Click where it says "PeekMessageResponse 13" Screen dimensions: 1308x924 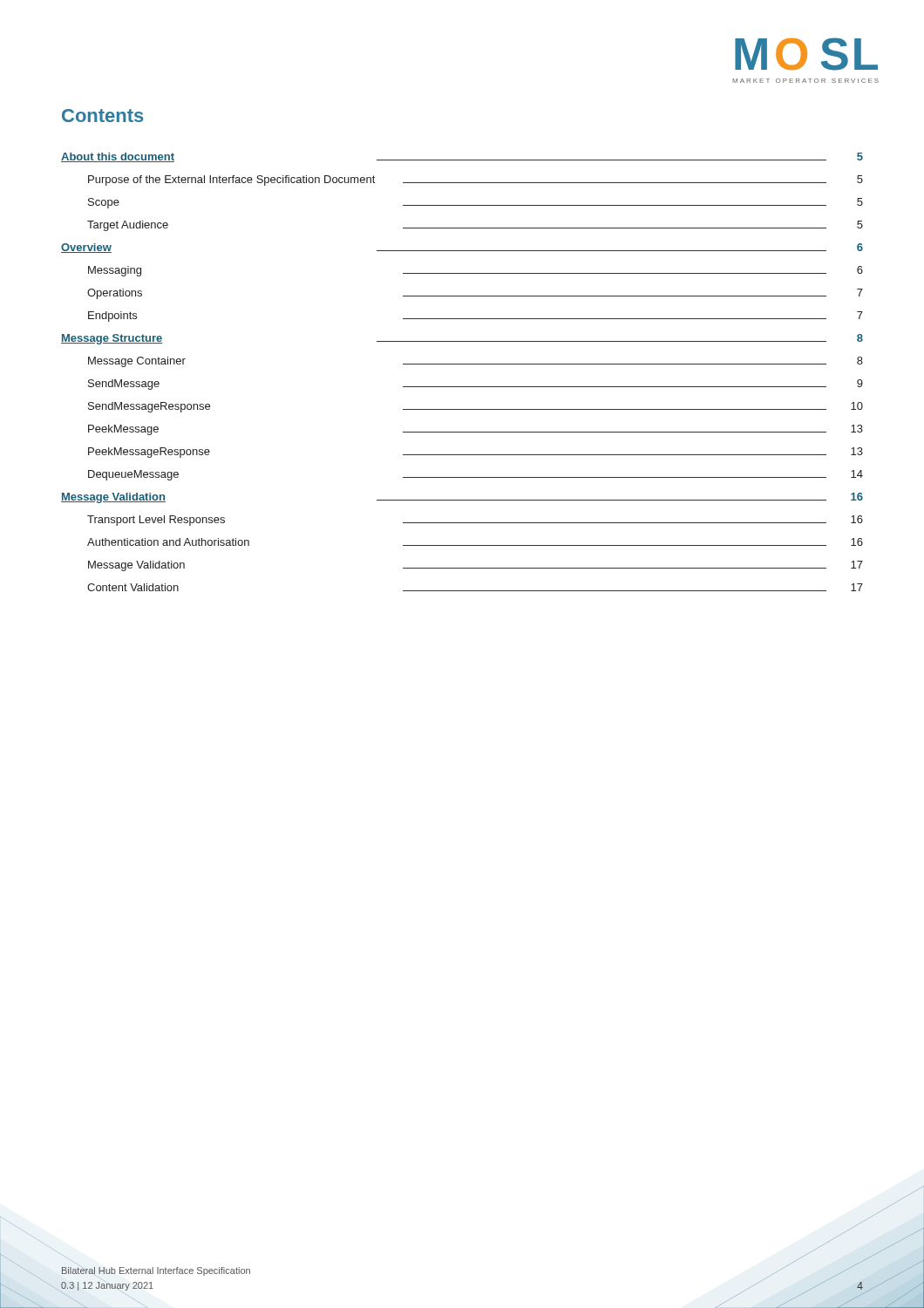pyautogui.click(x=462, y=449)
